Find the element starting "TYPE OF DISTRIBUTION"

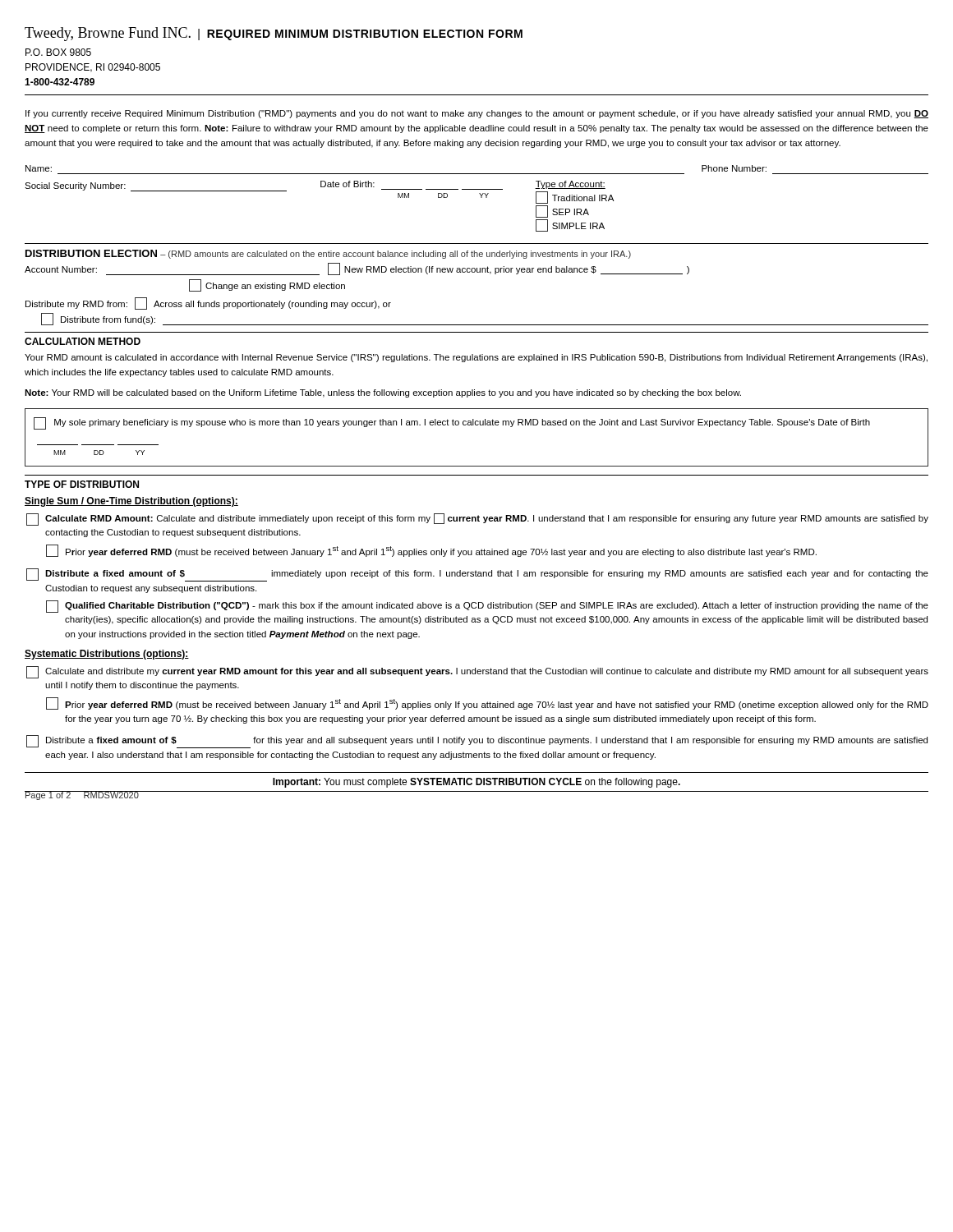pyautogui.click(x=82, y=485)
